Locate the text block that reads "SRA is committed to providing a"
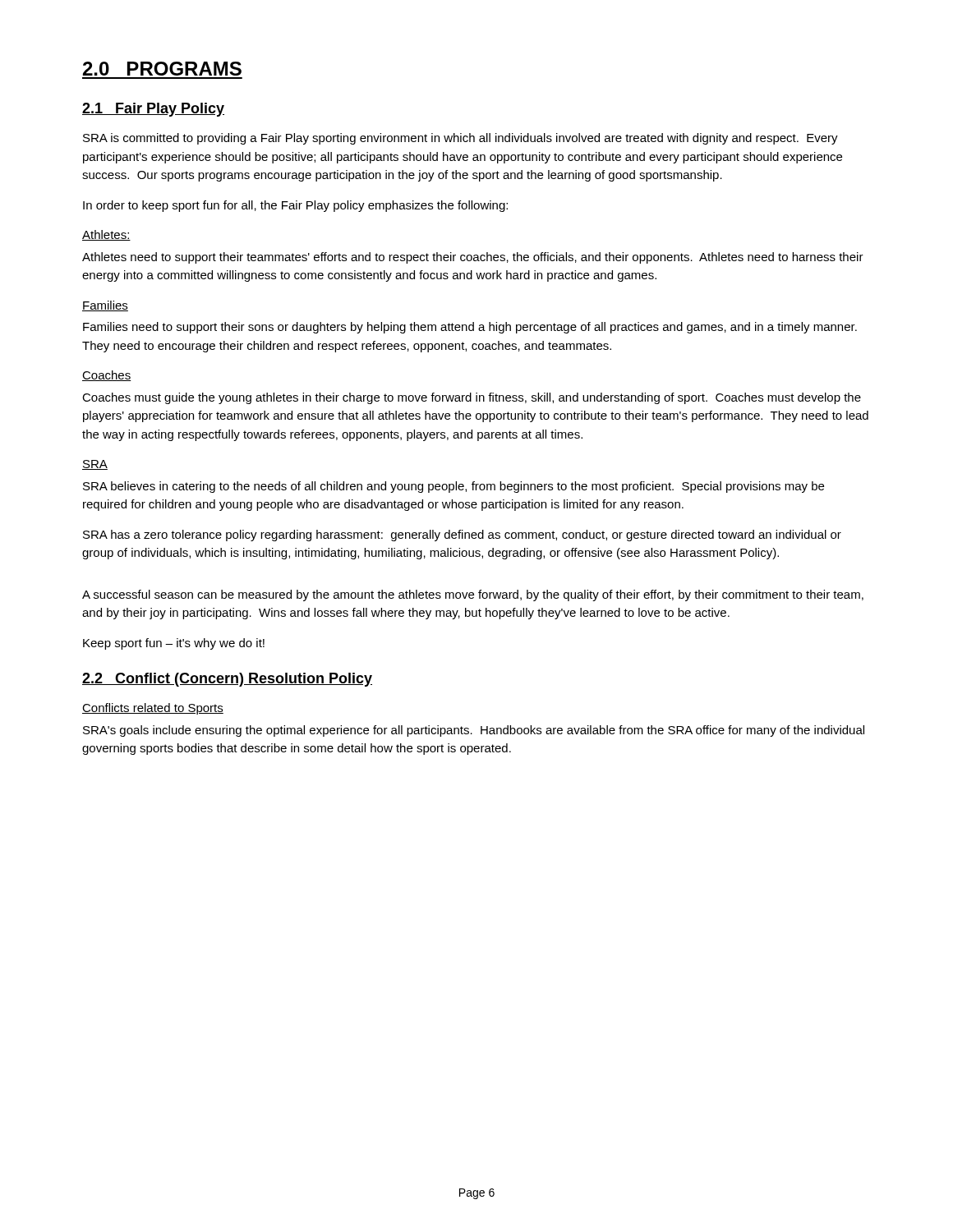Viewport: 953px width, 1232px height. 462,156
